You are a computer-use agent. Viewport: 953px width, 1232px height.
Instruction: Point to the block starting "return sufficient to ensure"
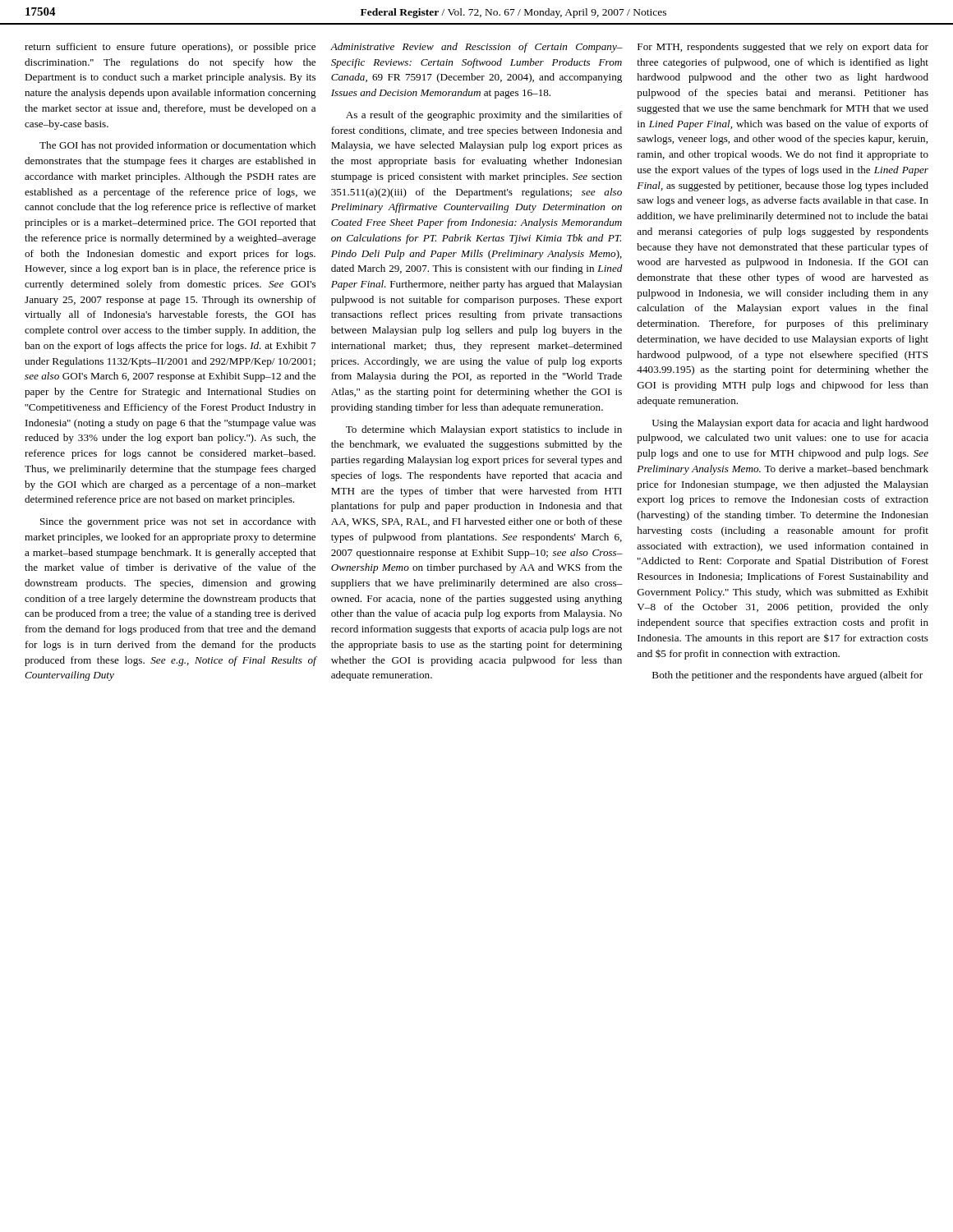[x=170, y=361]
